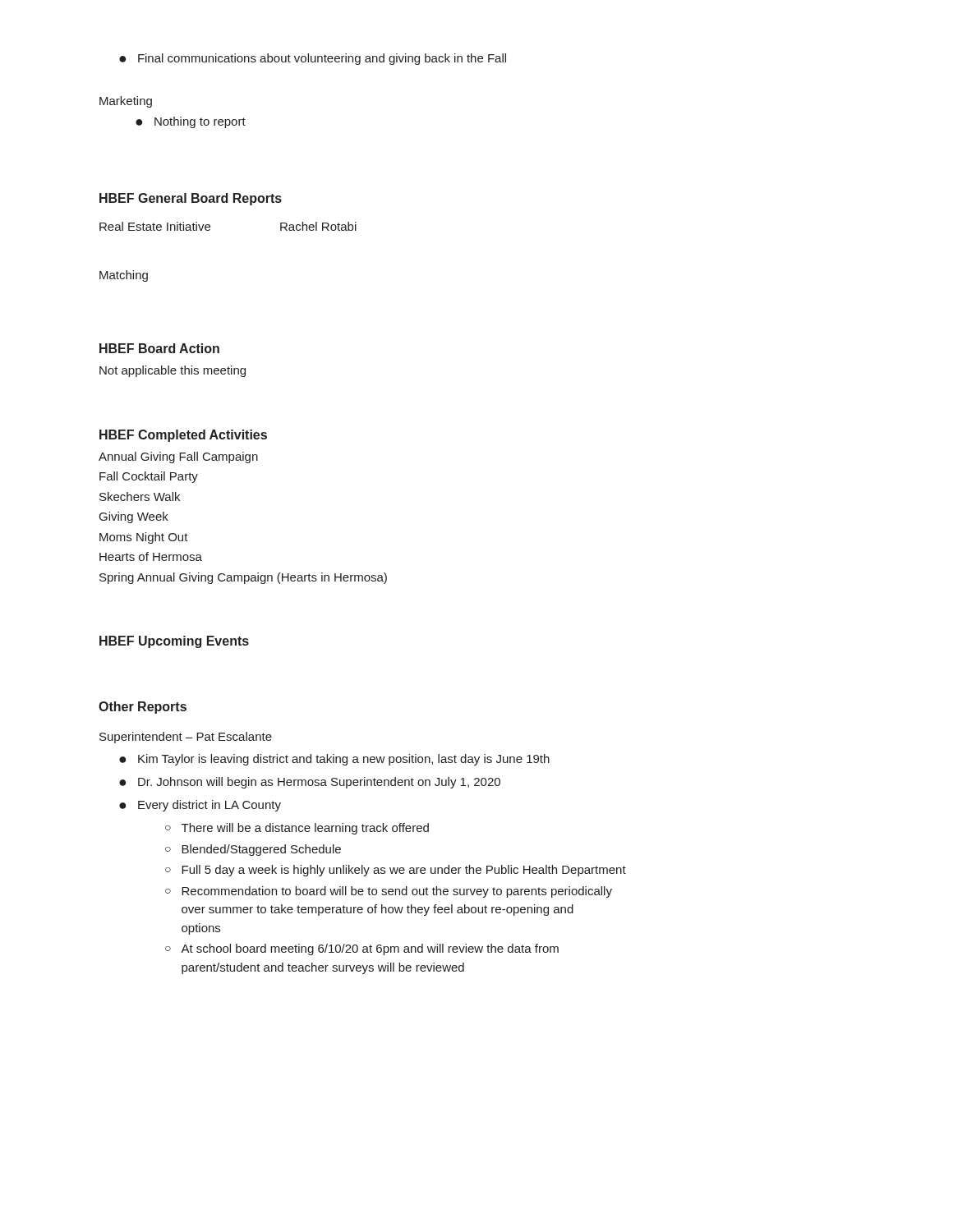Point to the text starting "Other Reports"
Image resolution: width=953 pixels, height=1232 pixels.
pyautogui.click(x=143, y=707)
